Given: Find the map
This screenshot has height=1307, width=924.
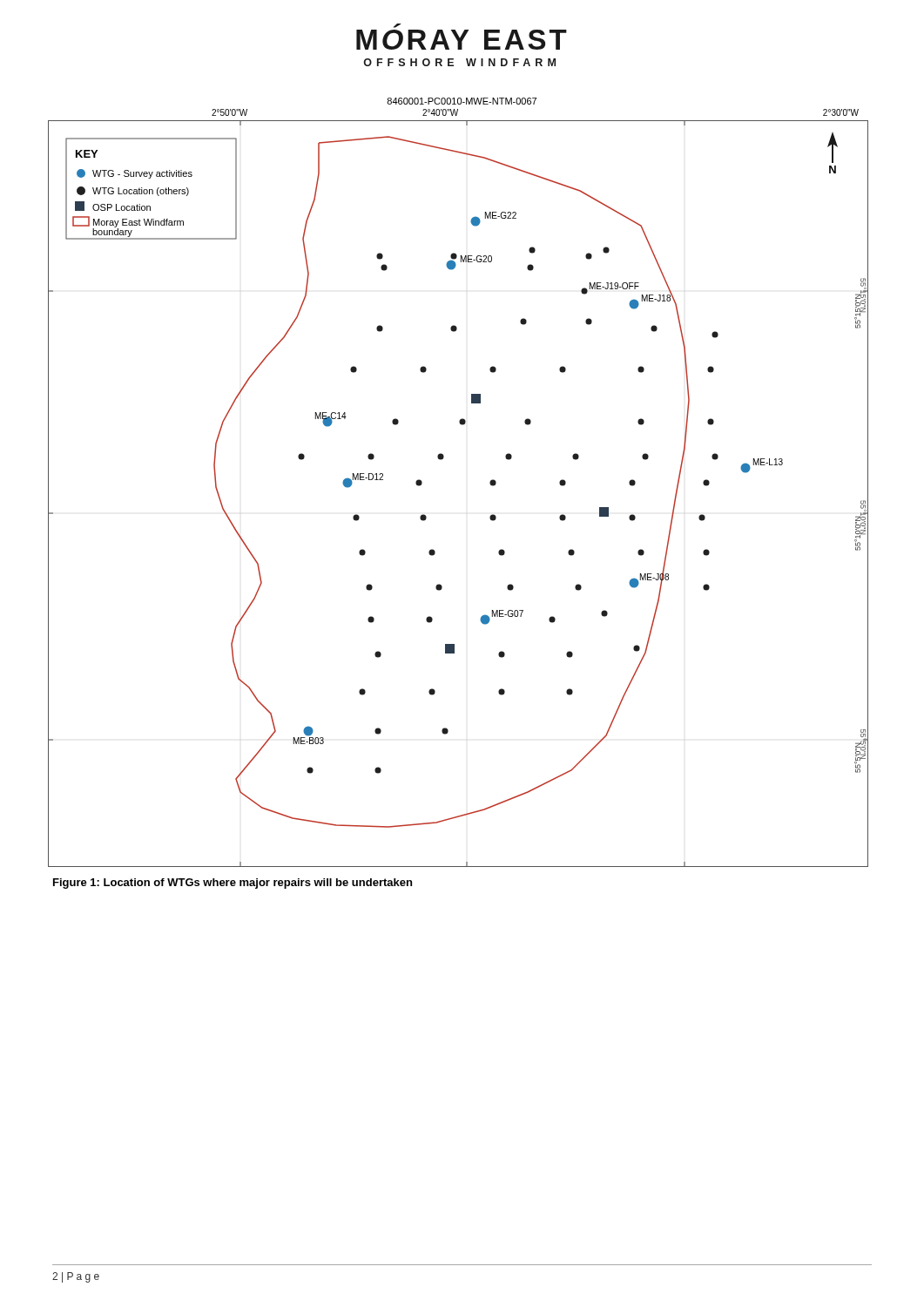Looking at the screenshot, I should click(462, 481).
